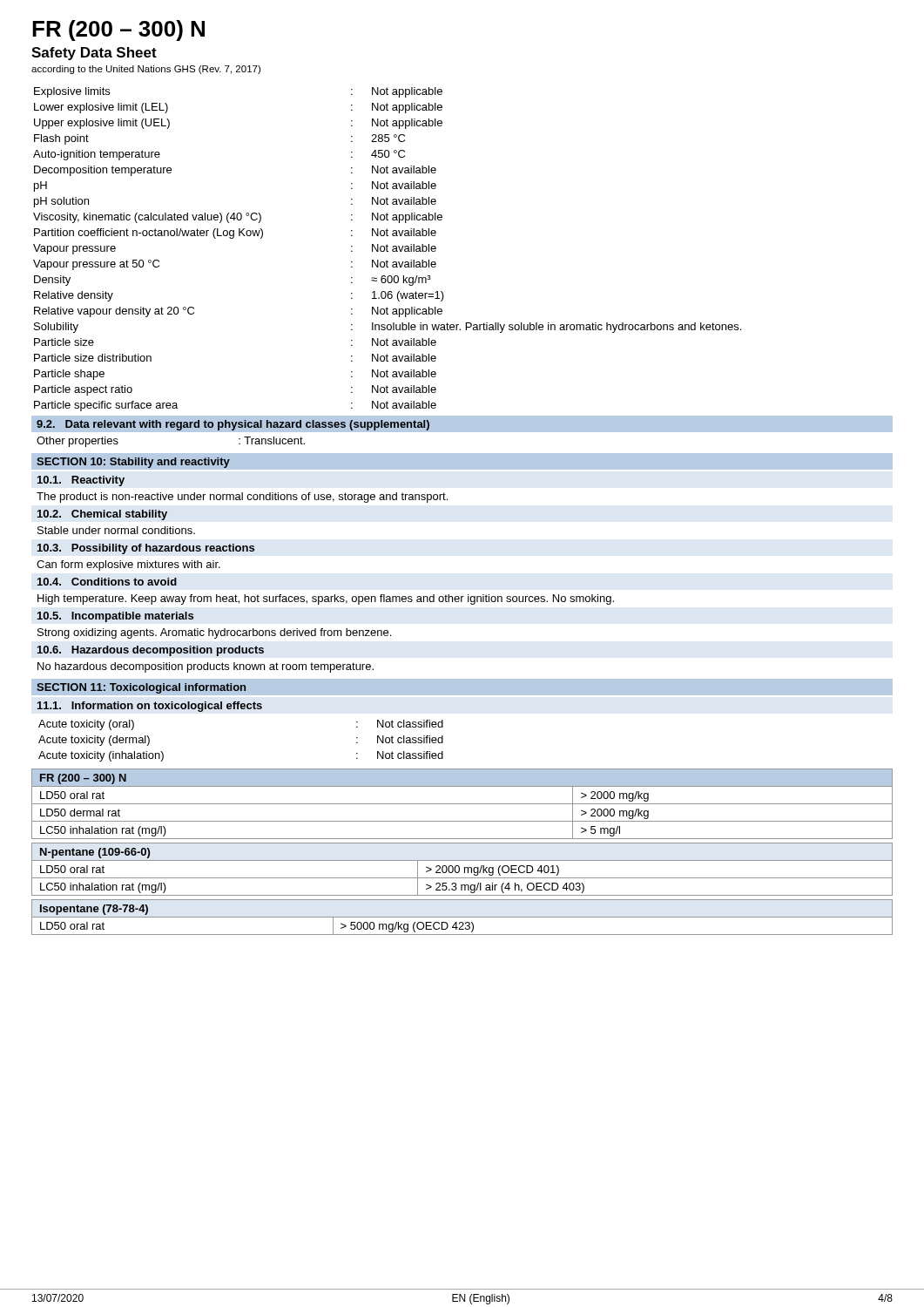Point to the text starting "High temperature. Keep away from heat,"
The width and height of the screenshot is (924, 1307).
tap(326, 598)
